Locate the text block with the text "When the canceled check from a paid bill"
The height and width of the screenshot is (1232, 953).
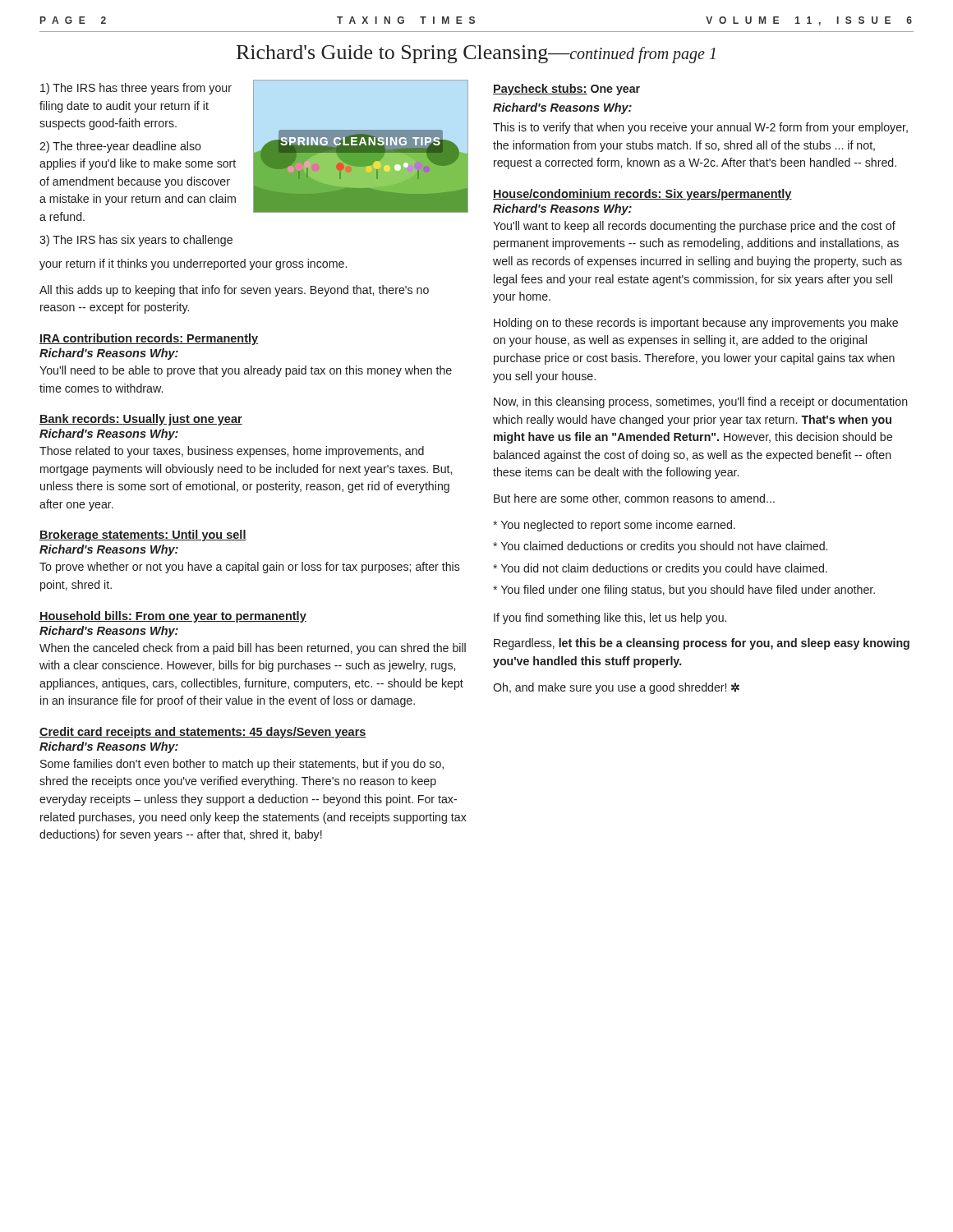tap(253, 675)
